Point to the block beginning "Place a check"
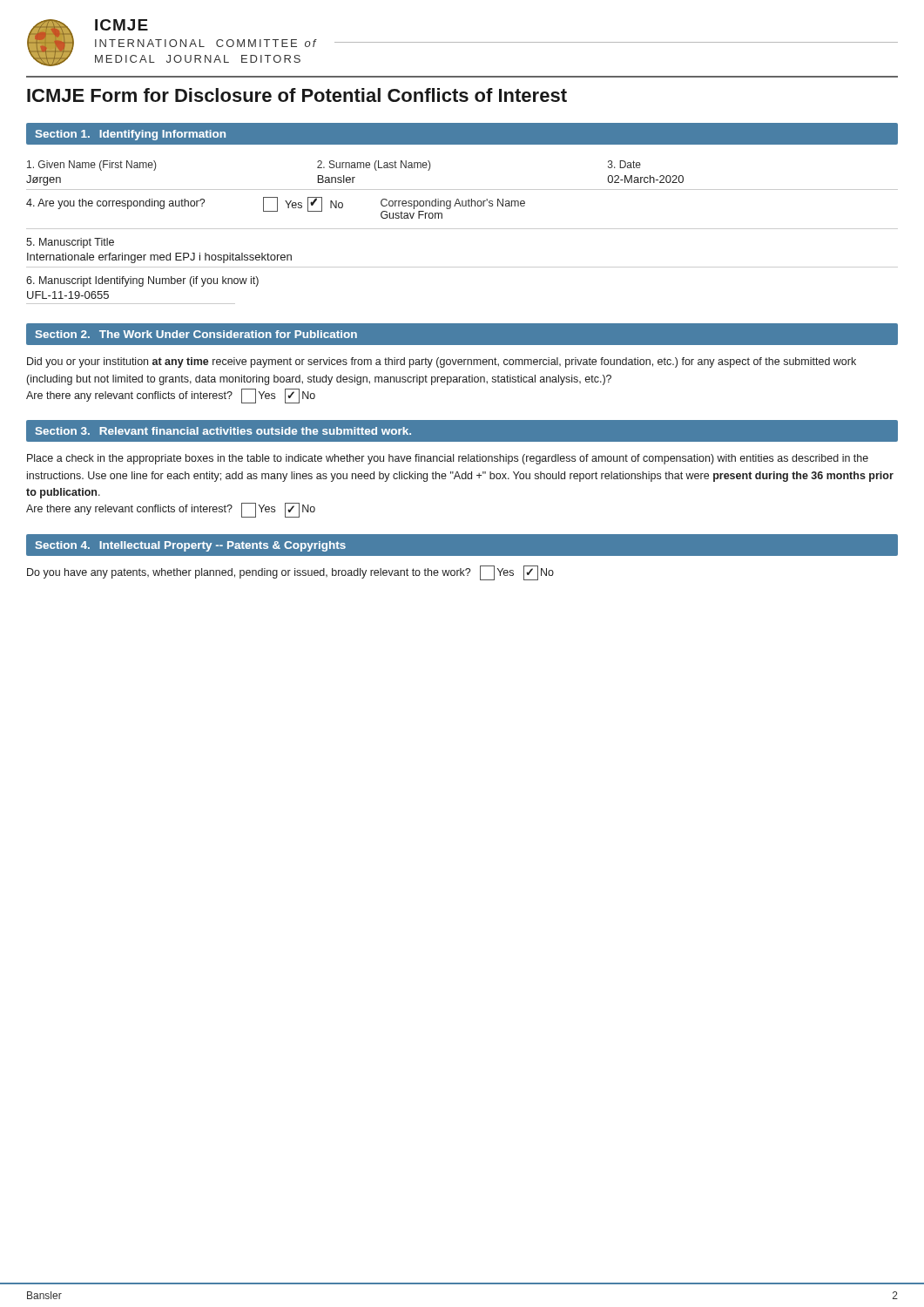 [x=460, y=485]
